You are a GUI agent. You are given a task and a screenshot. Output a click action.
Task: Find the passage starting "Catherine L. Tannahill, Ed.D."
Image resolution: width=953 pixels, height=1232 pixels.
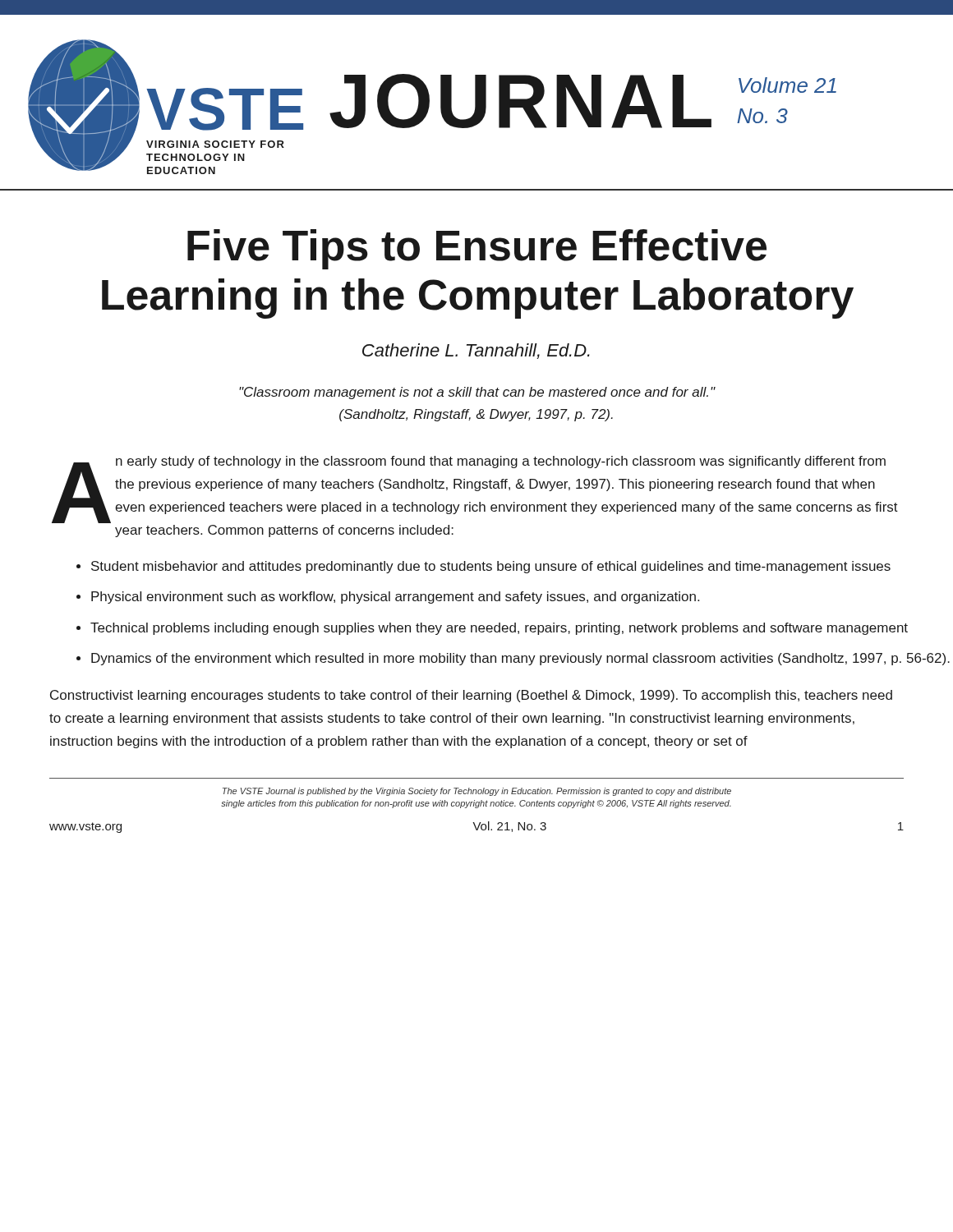[x=476, y=350]
